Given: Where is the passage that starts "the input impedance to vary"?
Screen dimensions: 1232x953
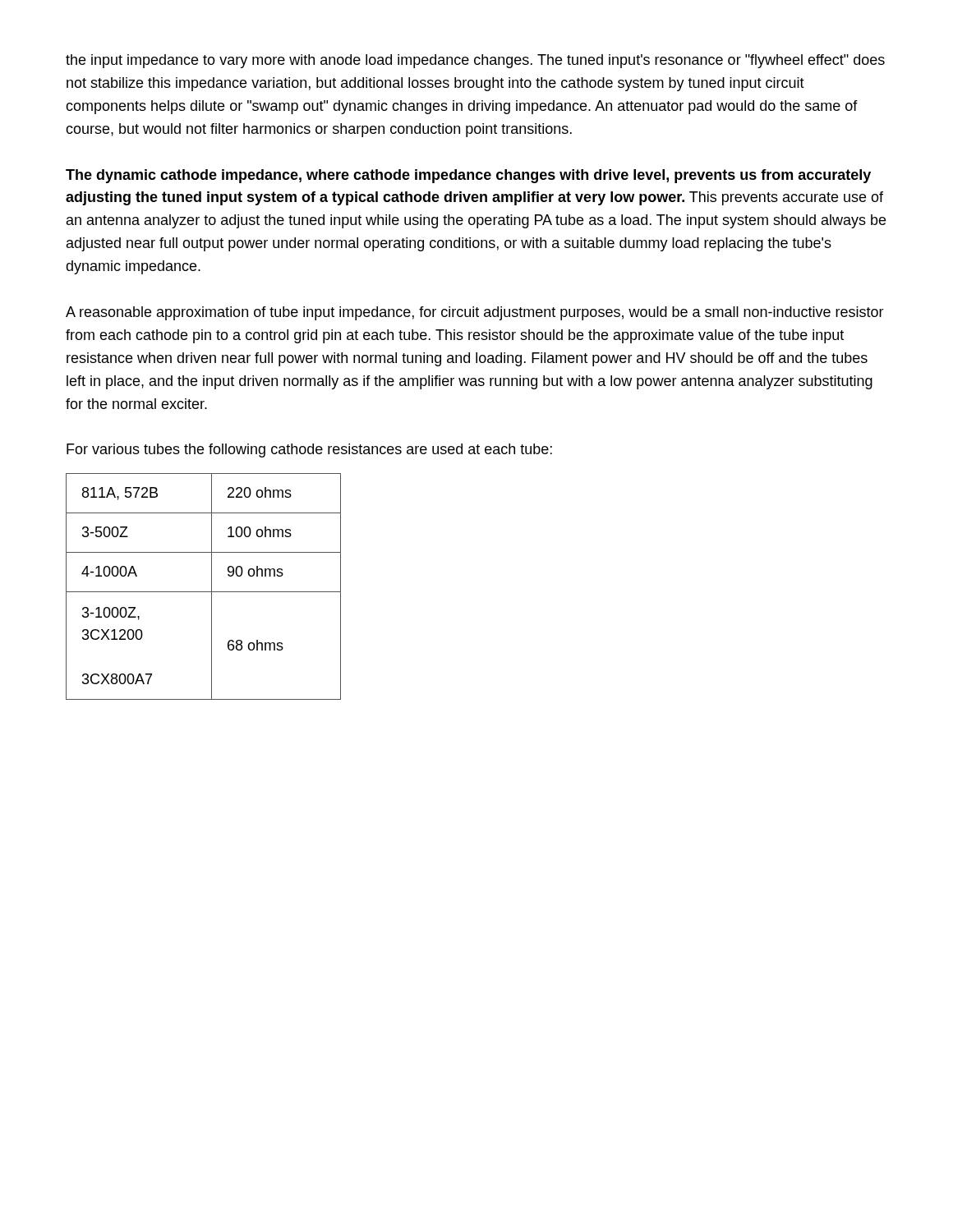Looking at the screenshot, I should pyautogui.click(x=475, y=94).
